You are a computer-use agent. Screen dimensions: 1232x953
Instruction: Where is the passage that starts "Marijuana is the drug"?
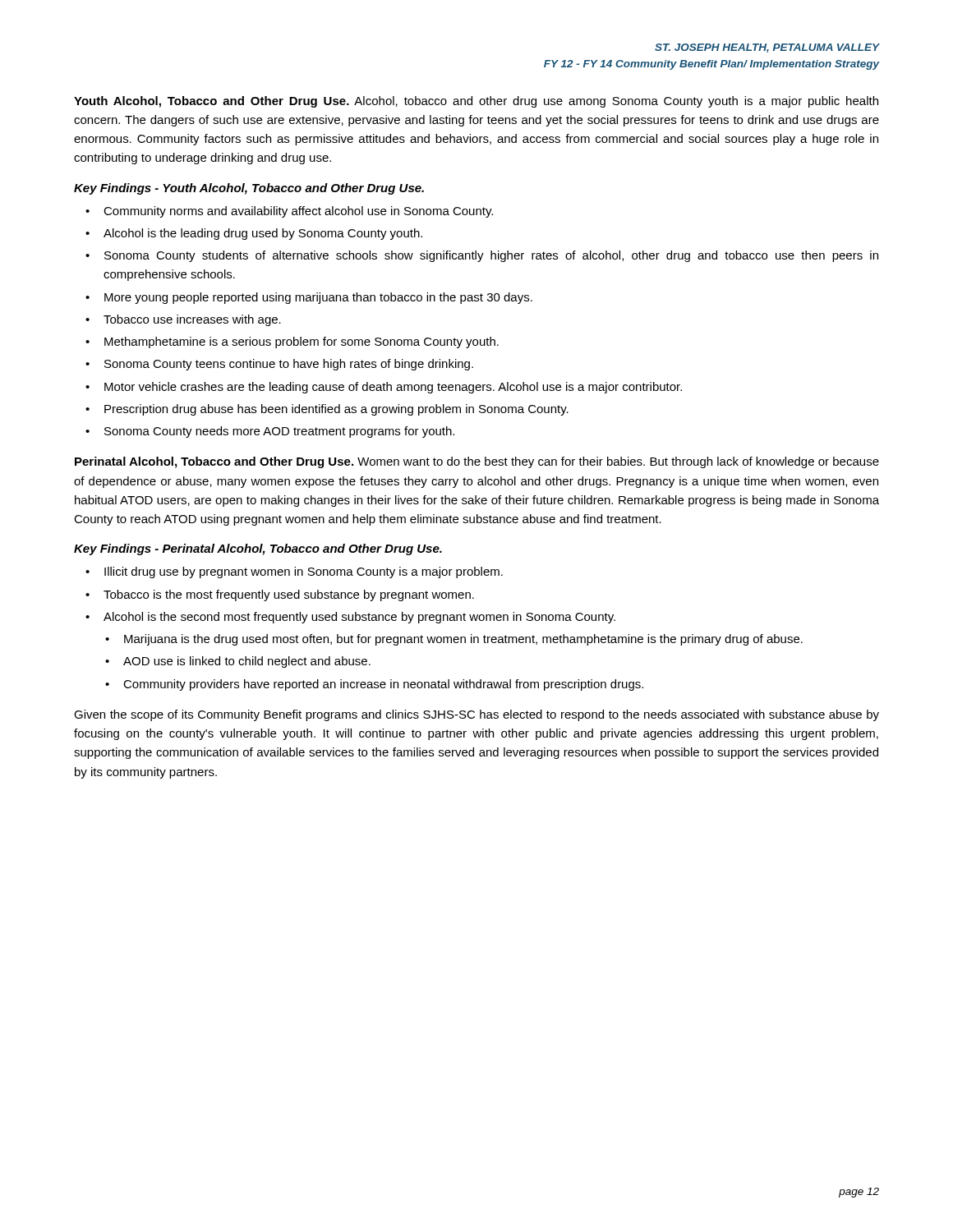click(463, 639)
